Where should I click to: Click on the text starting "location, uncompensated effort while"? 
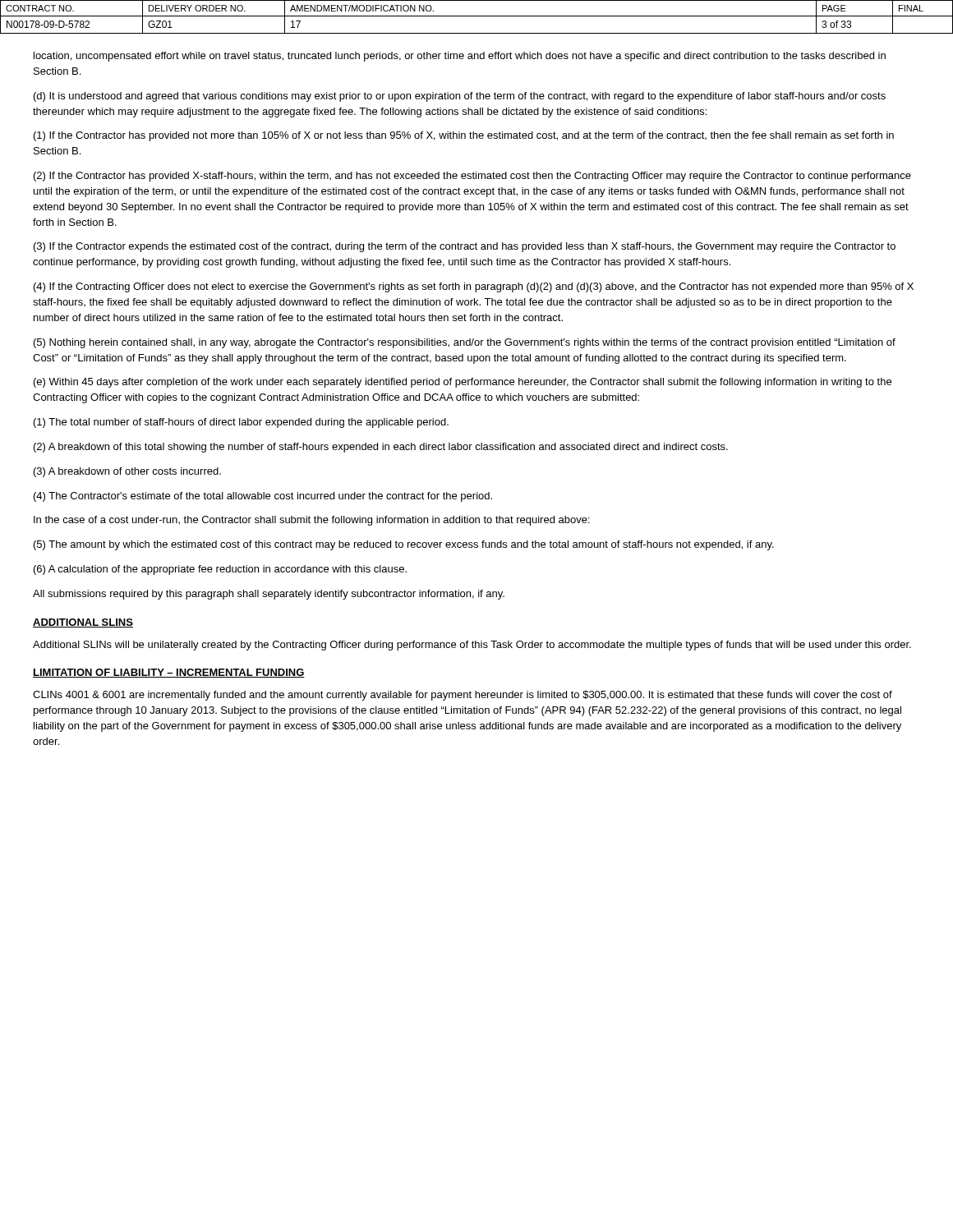(x=476, y=64)
